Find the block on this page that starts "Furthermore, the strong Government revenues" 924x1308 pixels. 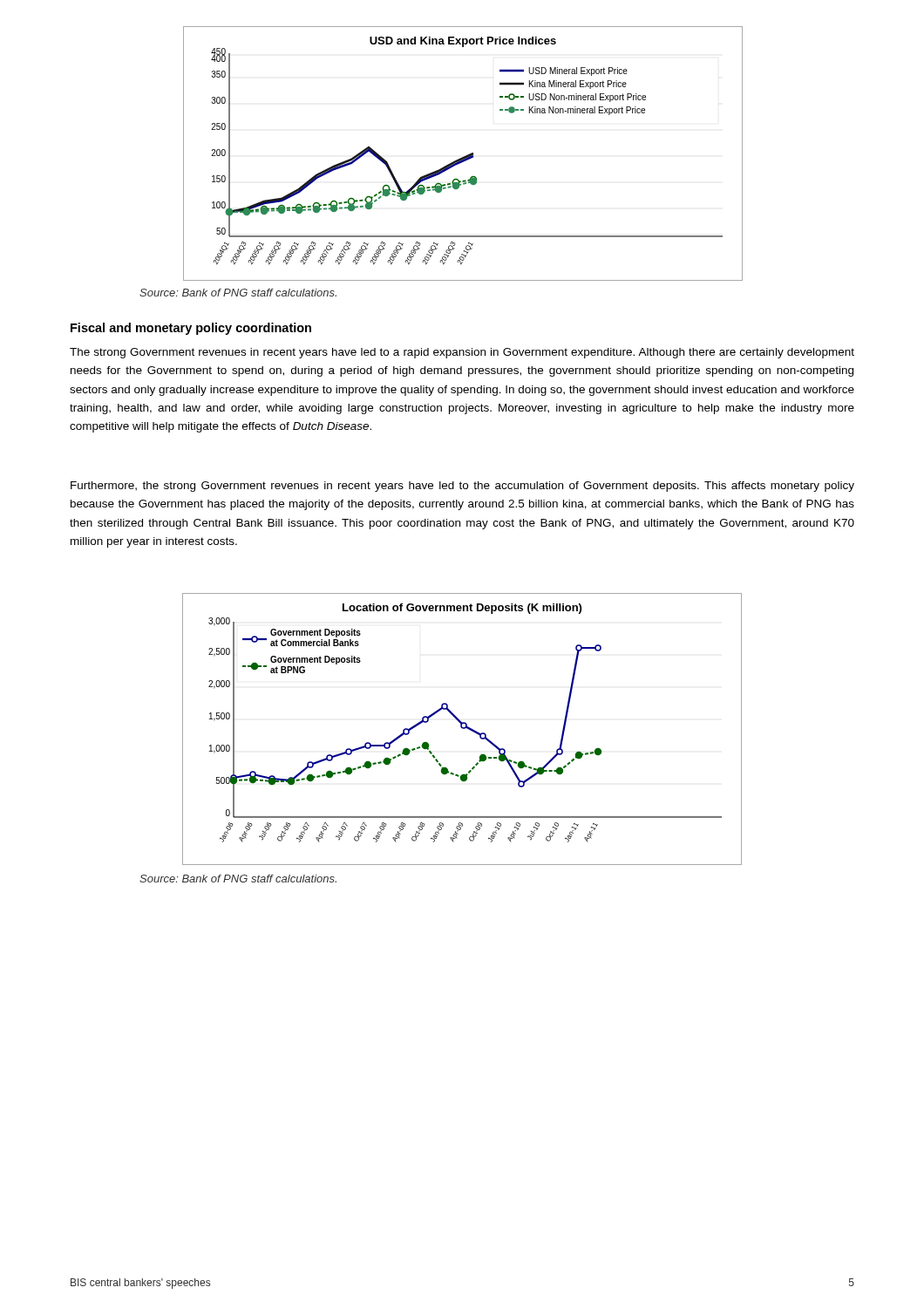pos(462,513)
